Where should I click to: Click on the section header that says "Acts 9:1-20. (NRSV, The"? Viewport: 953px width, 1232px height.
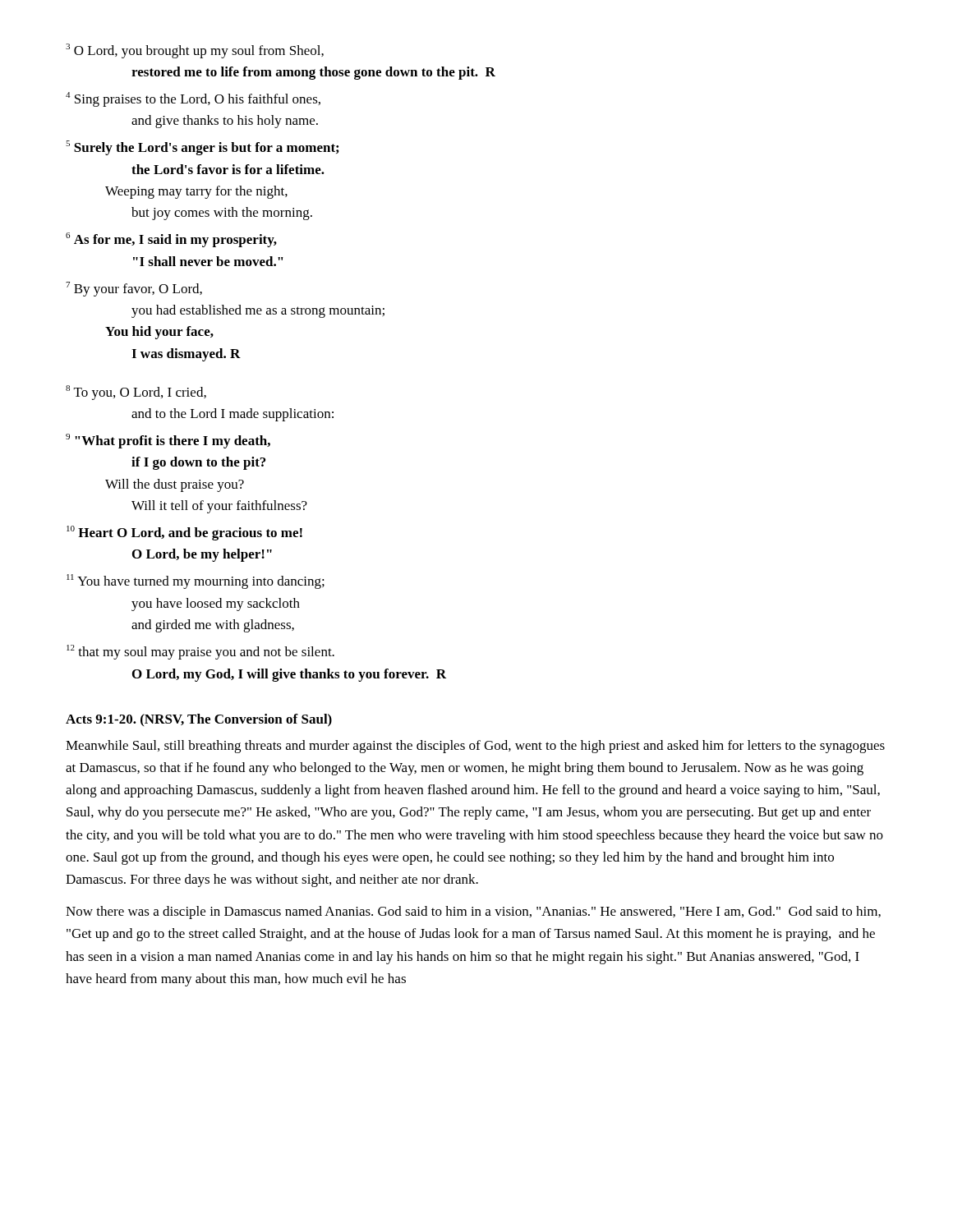[199, 719]
